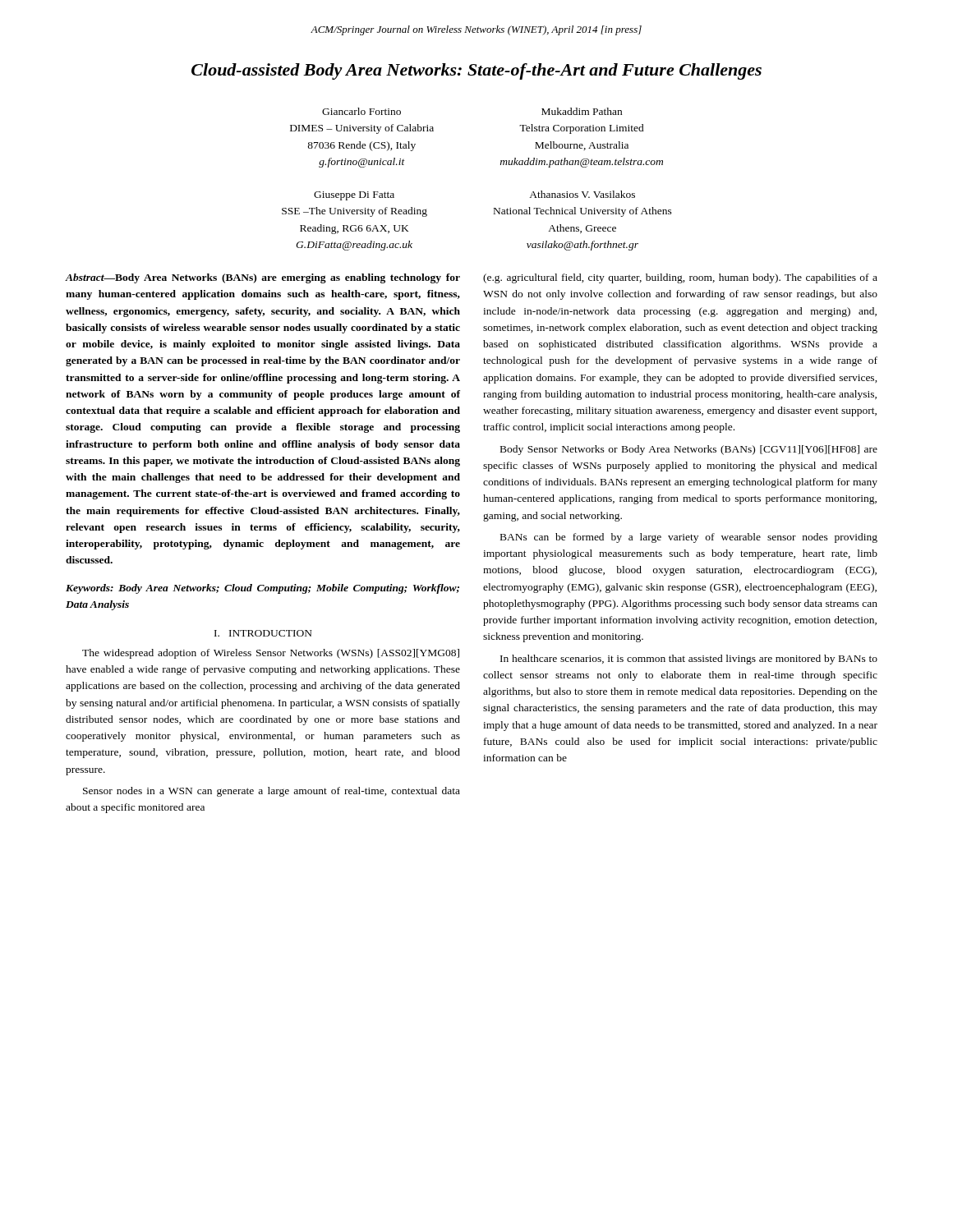This screenshot has height=1232, width=953.
Task: Find the text block containing "Body Sensor Networks or Body Area Networks"
Action: click(x=680, y=482)
